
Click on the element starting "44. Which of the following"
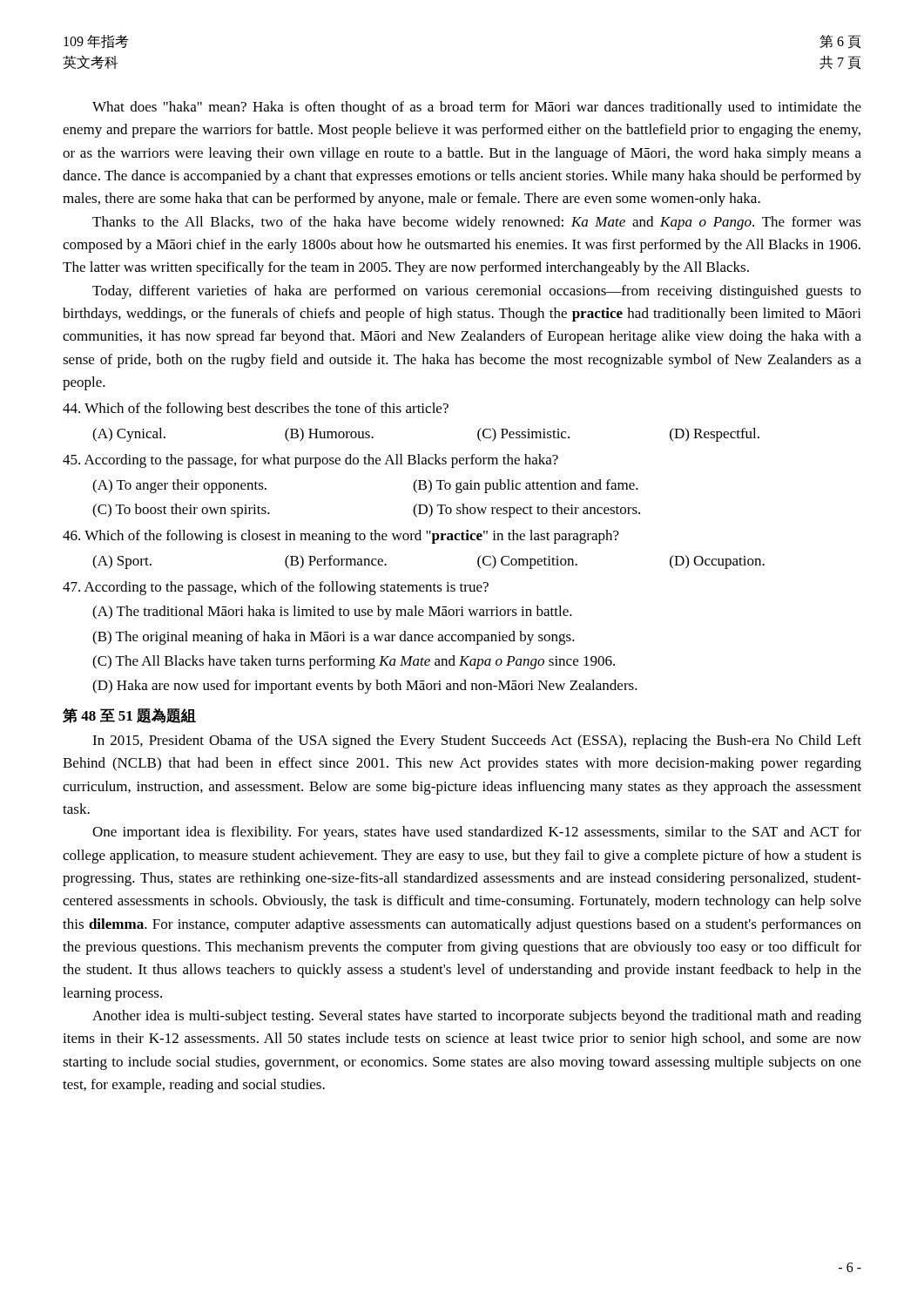point(256,410)
